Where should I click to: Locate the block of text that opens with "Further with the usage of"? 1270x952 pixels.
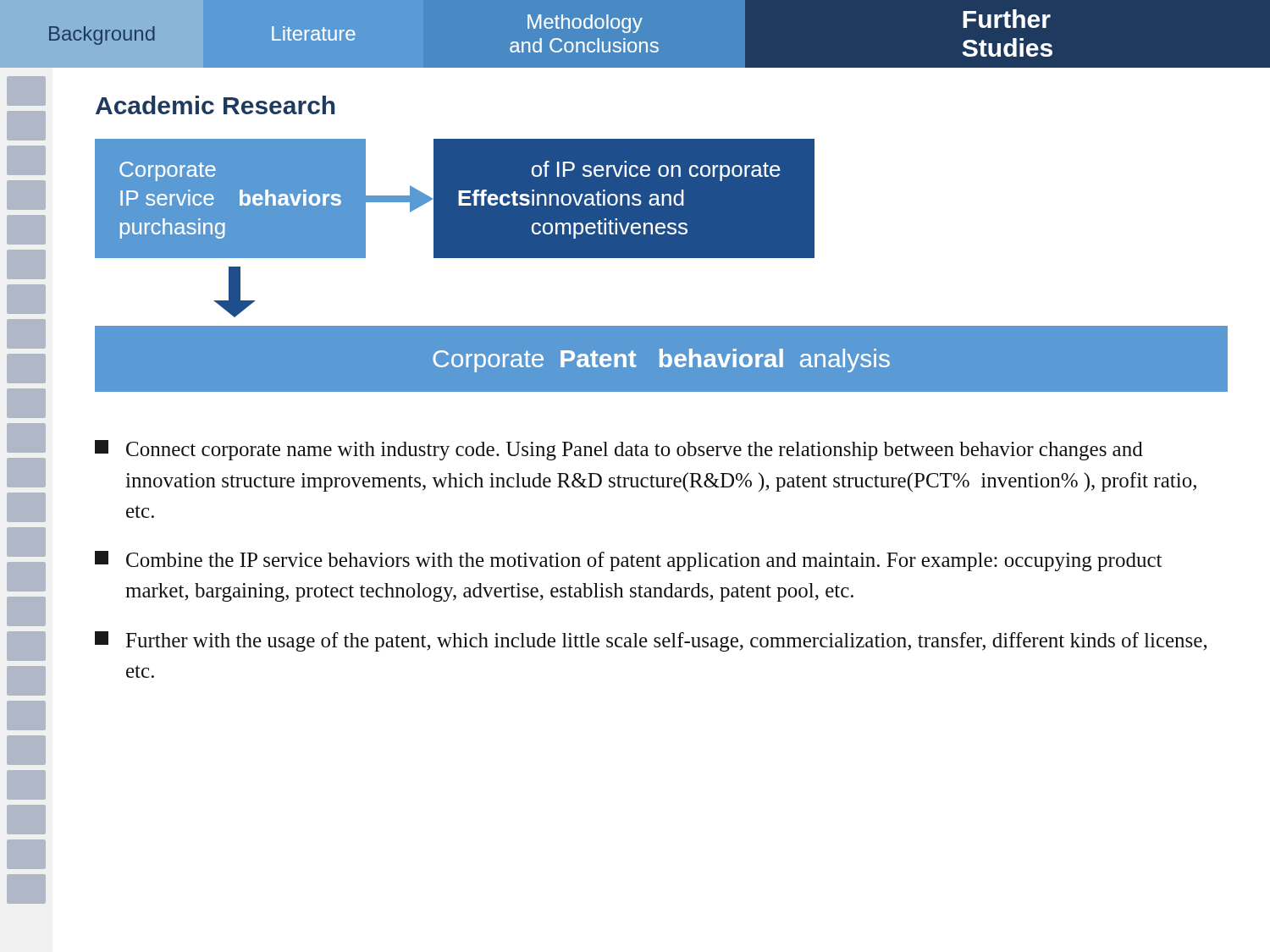(661, 656)
